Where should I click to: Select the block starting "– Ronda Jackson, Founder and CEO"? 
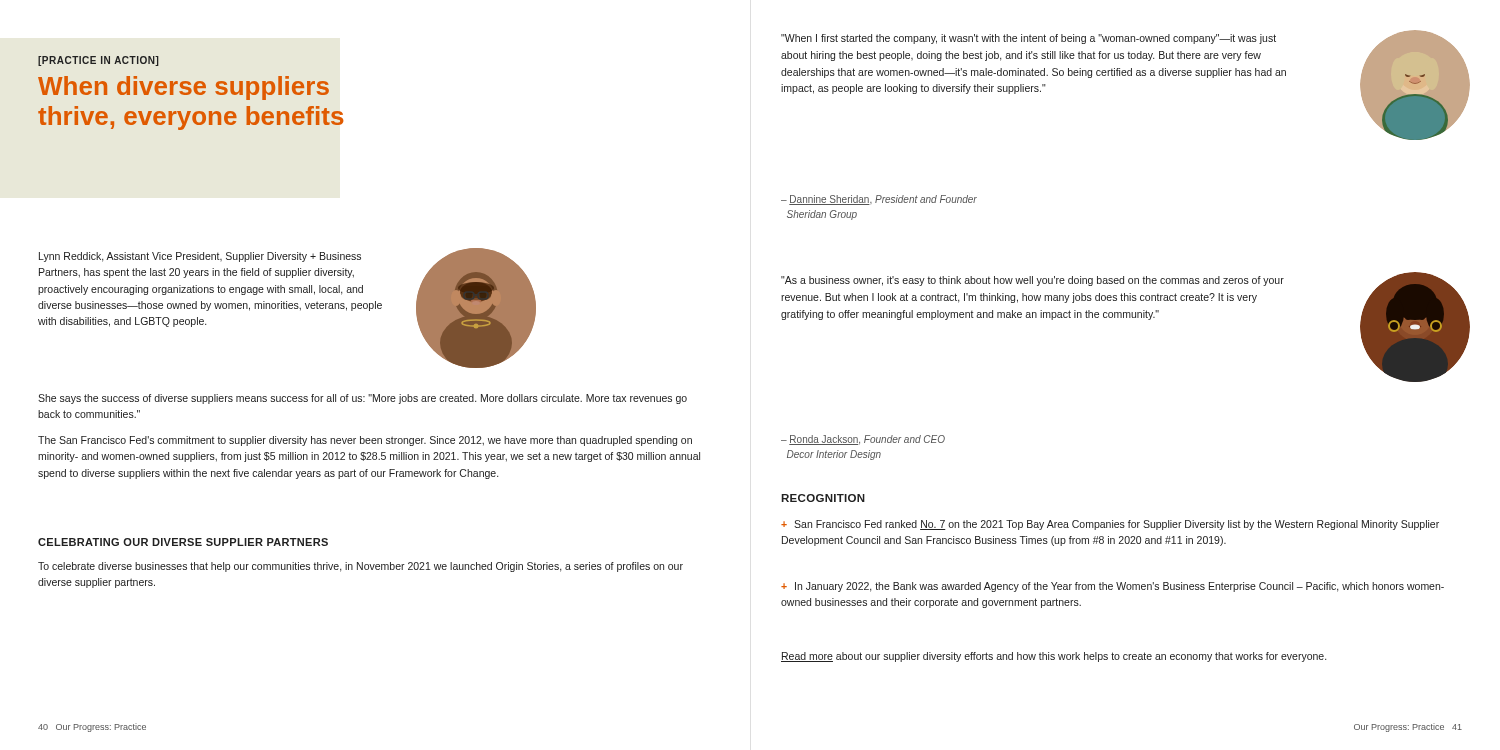(x=863, y=447)
